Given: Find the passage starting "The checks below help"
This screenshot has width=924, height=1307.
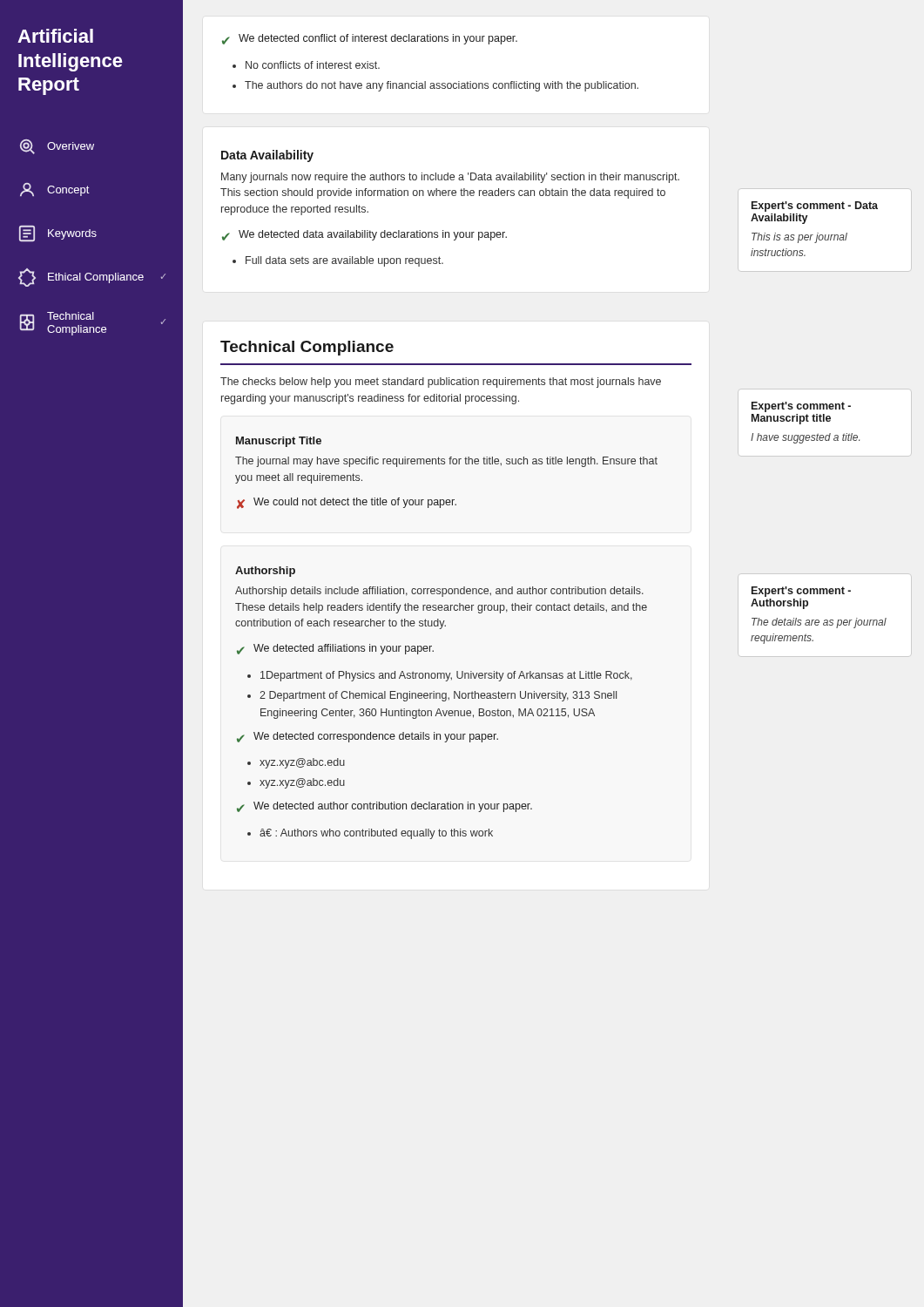Looking at the screenshot, I should click(441, 390).
